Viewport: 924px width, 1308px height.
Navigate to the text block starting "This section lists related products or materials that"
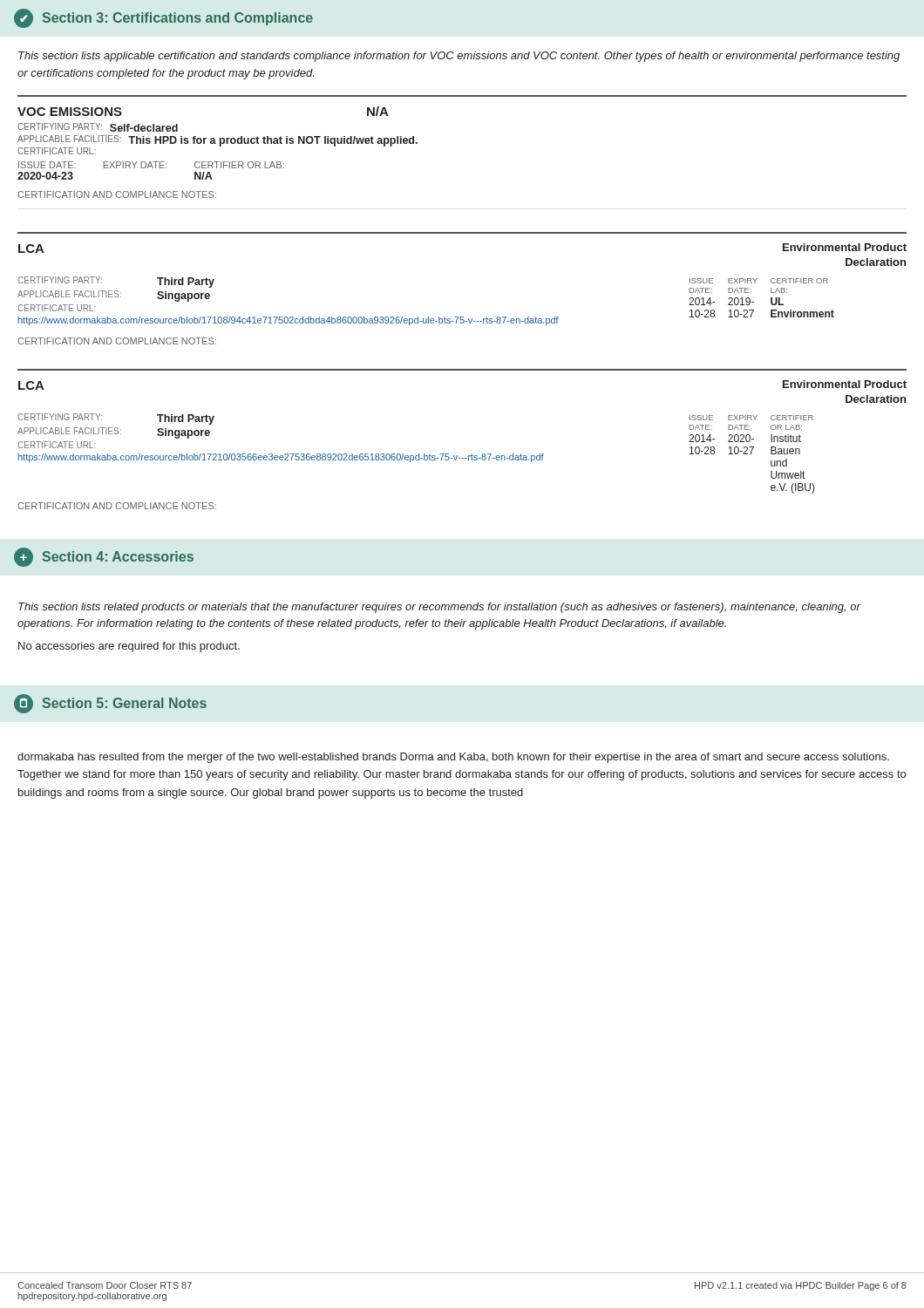coord(439,615)
